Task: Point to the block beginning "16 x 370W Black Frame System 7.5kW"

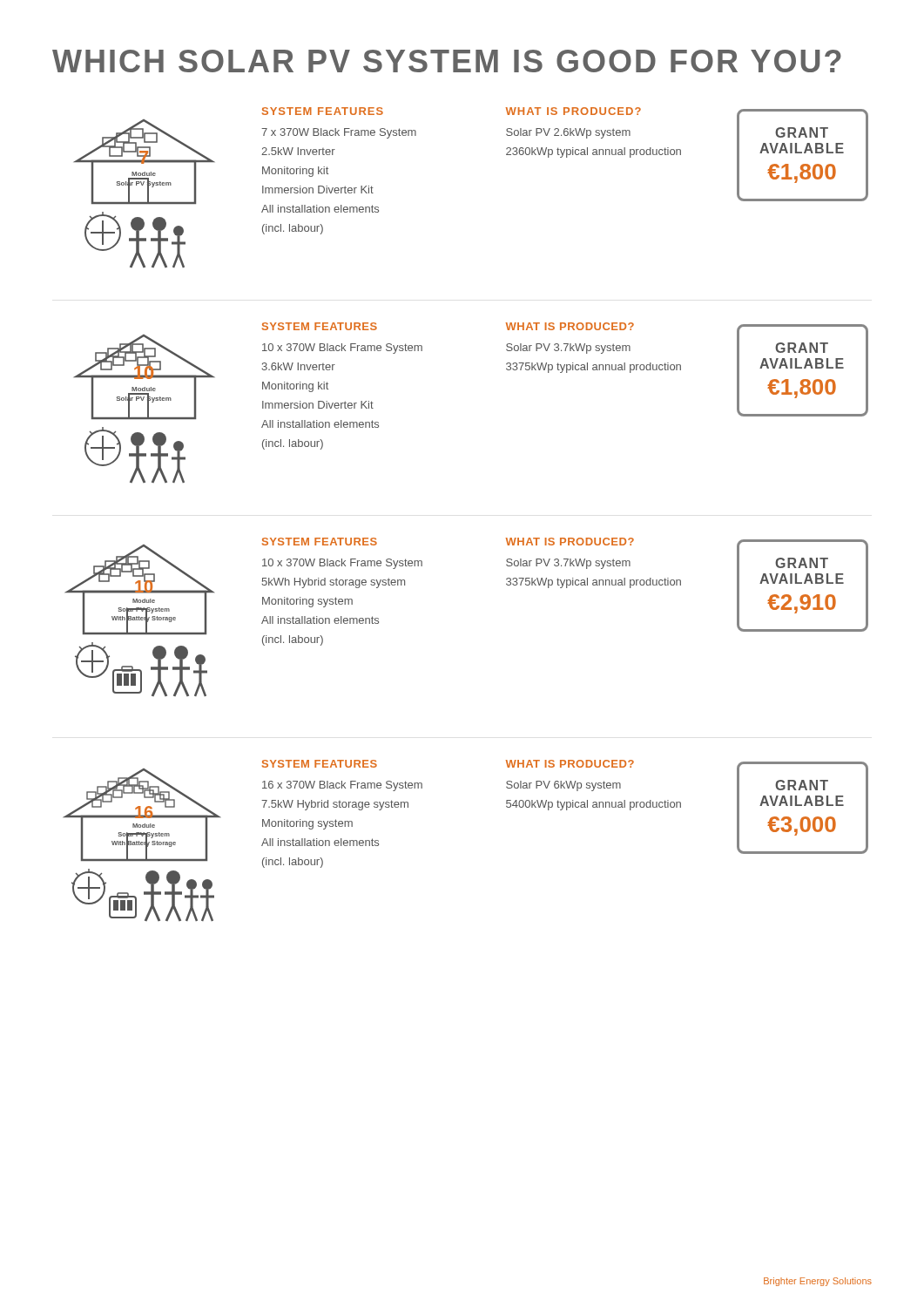Action: 342,823
